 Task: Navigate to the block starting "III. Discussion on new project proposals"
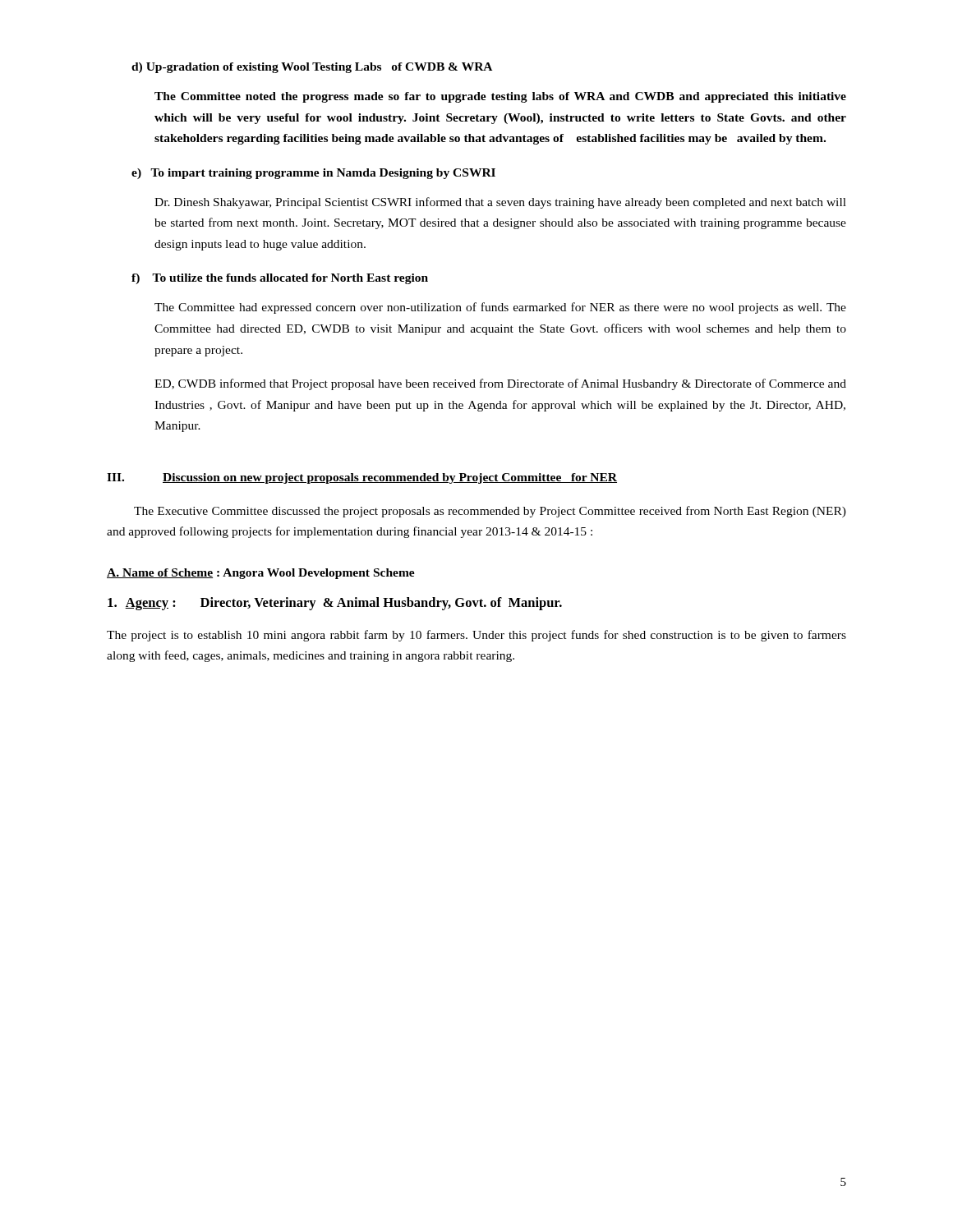(362, 477)
